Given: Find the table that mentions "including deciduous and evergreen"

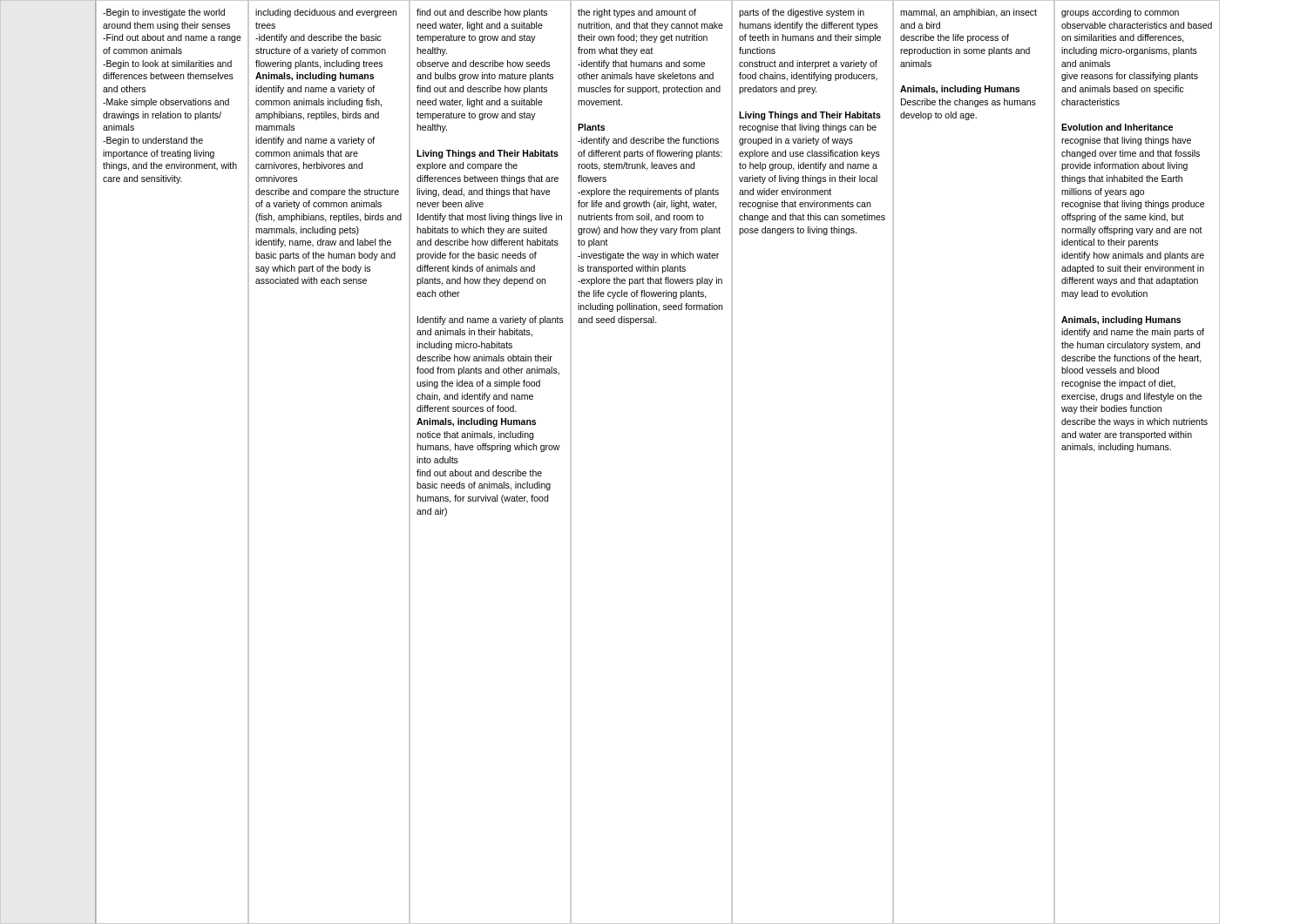Looking at the screenshot, I should [x=329, y=462].
